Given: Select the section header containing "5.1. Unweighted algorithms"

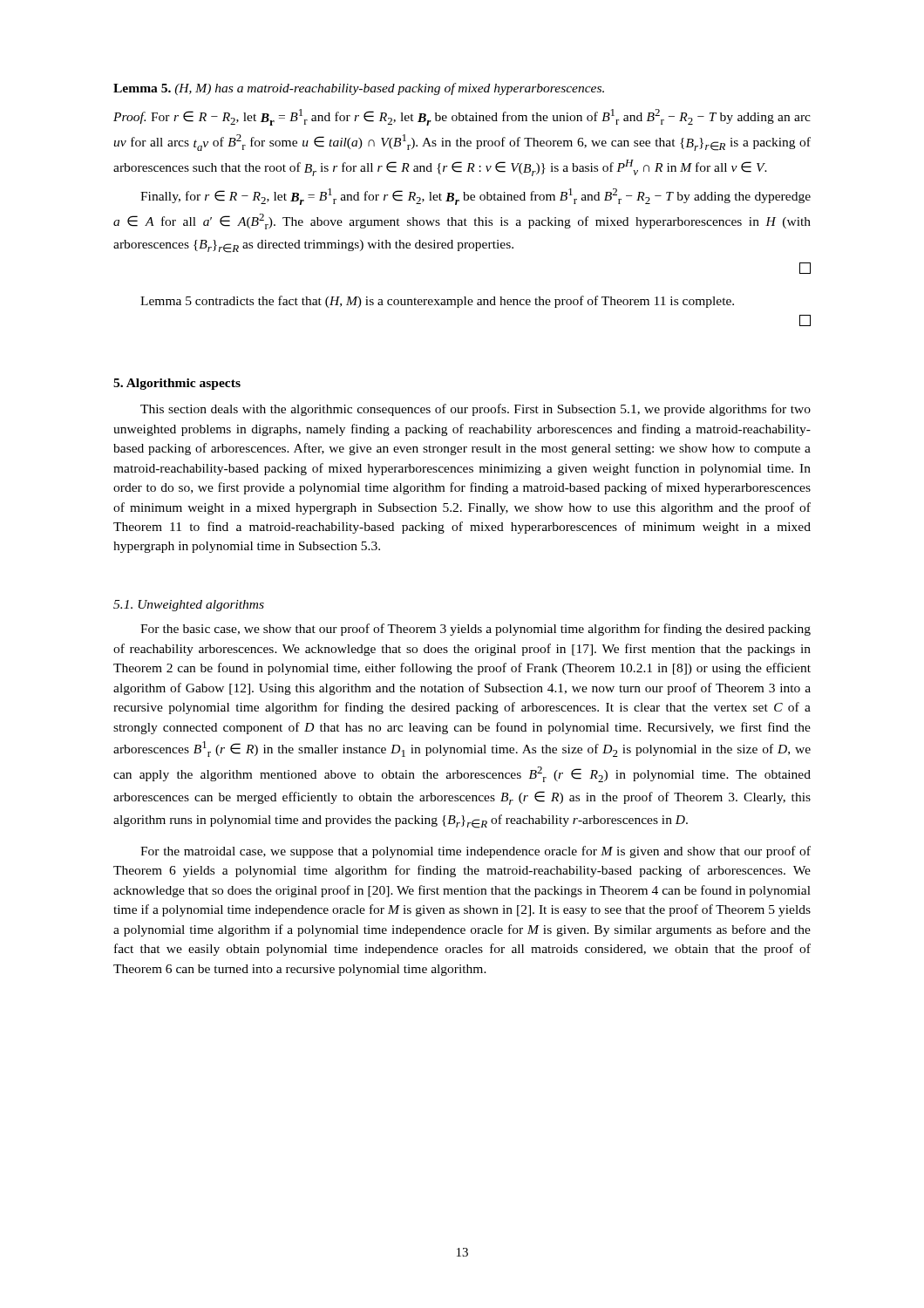Looking at the screenshot, I should (x=189, y=606).
